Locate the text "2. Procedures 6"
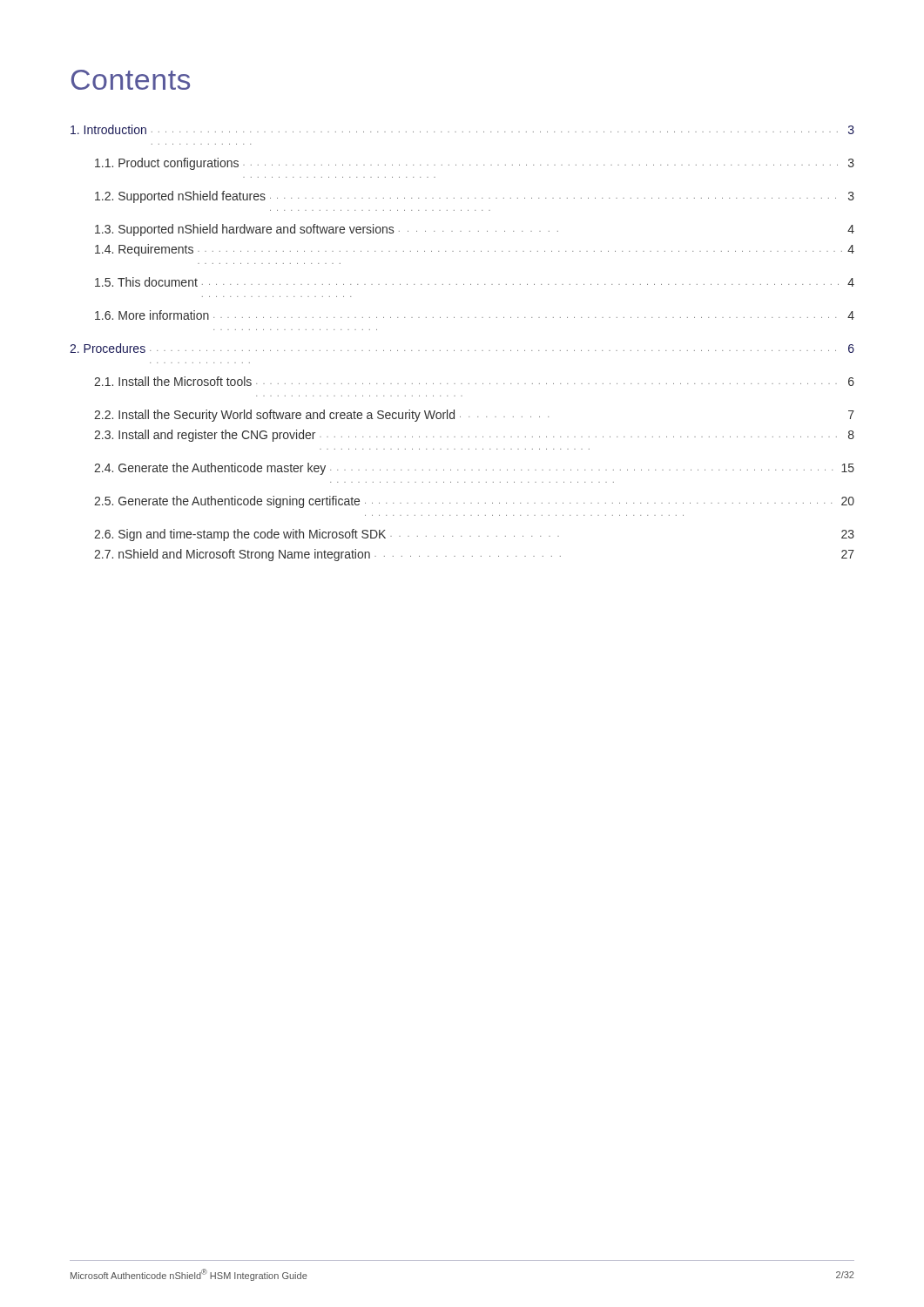Viewport: 924px width, 1307px height. click(462, 354)
